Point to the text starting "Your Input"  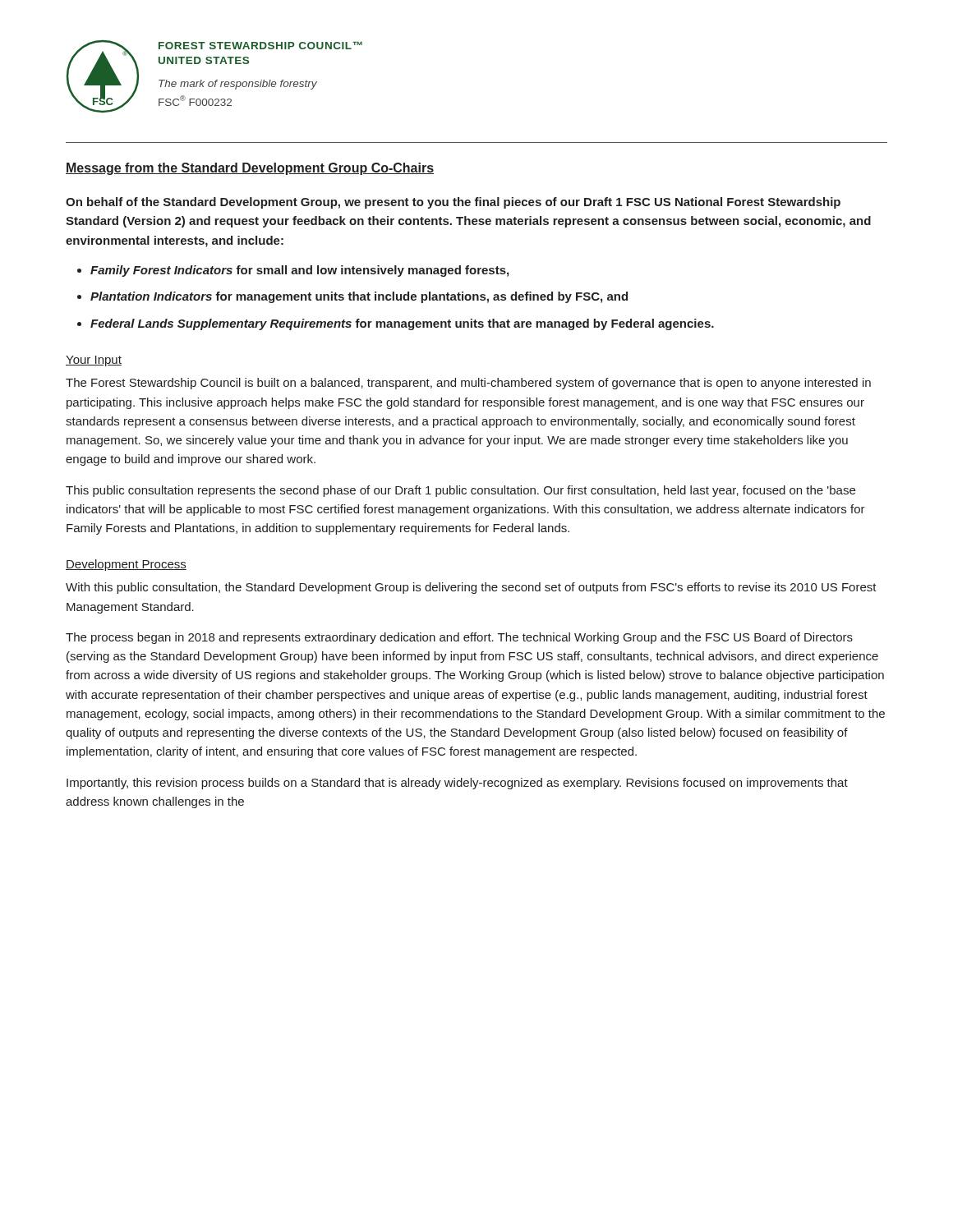94,360
